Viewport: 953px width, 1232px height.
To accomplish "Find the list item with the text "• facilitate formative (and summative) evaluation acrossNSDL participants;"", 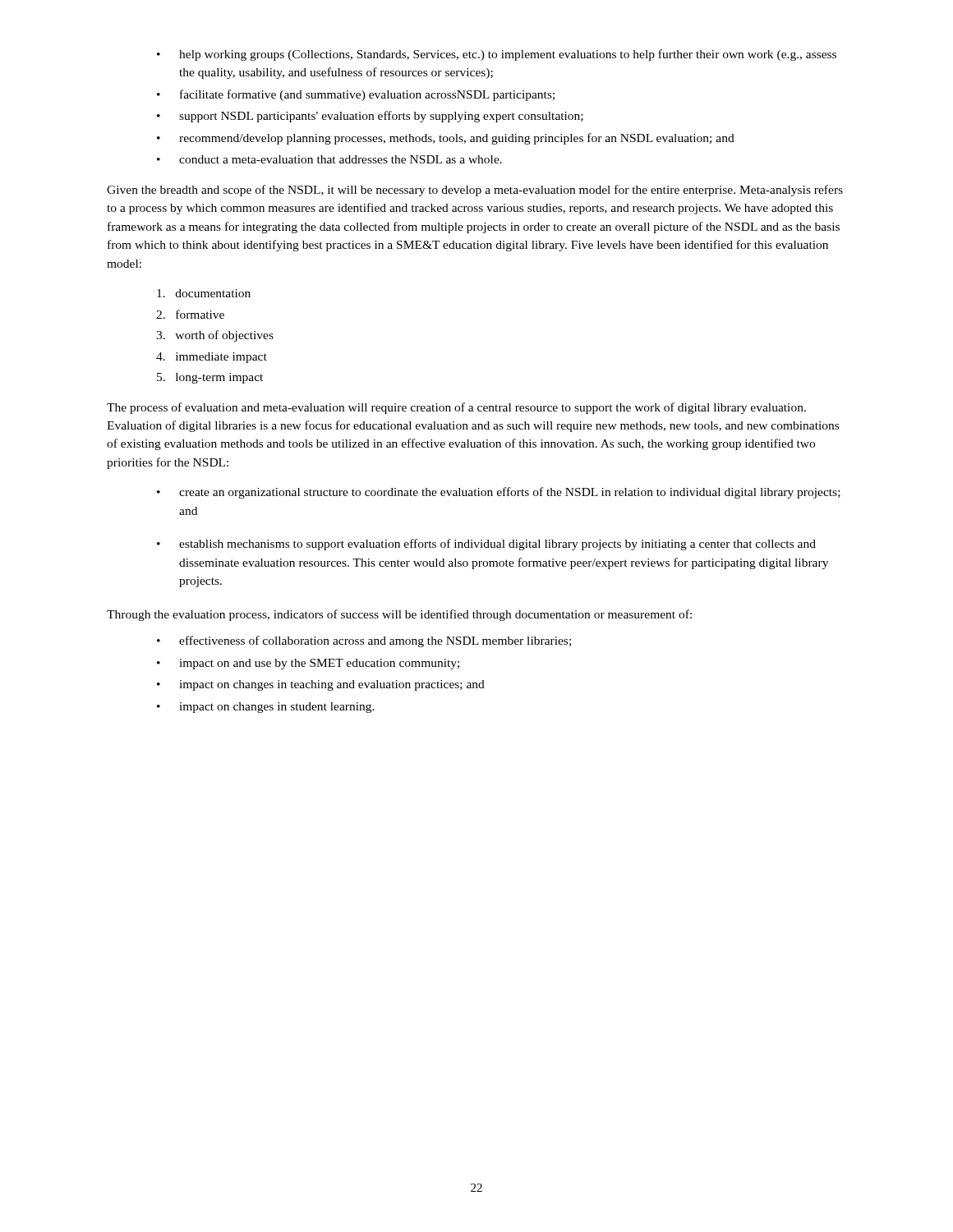I will (501, 95).
